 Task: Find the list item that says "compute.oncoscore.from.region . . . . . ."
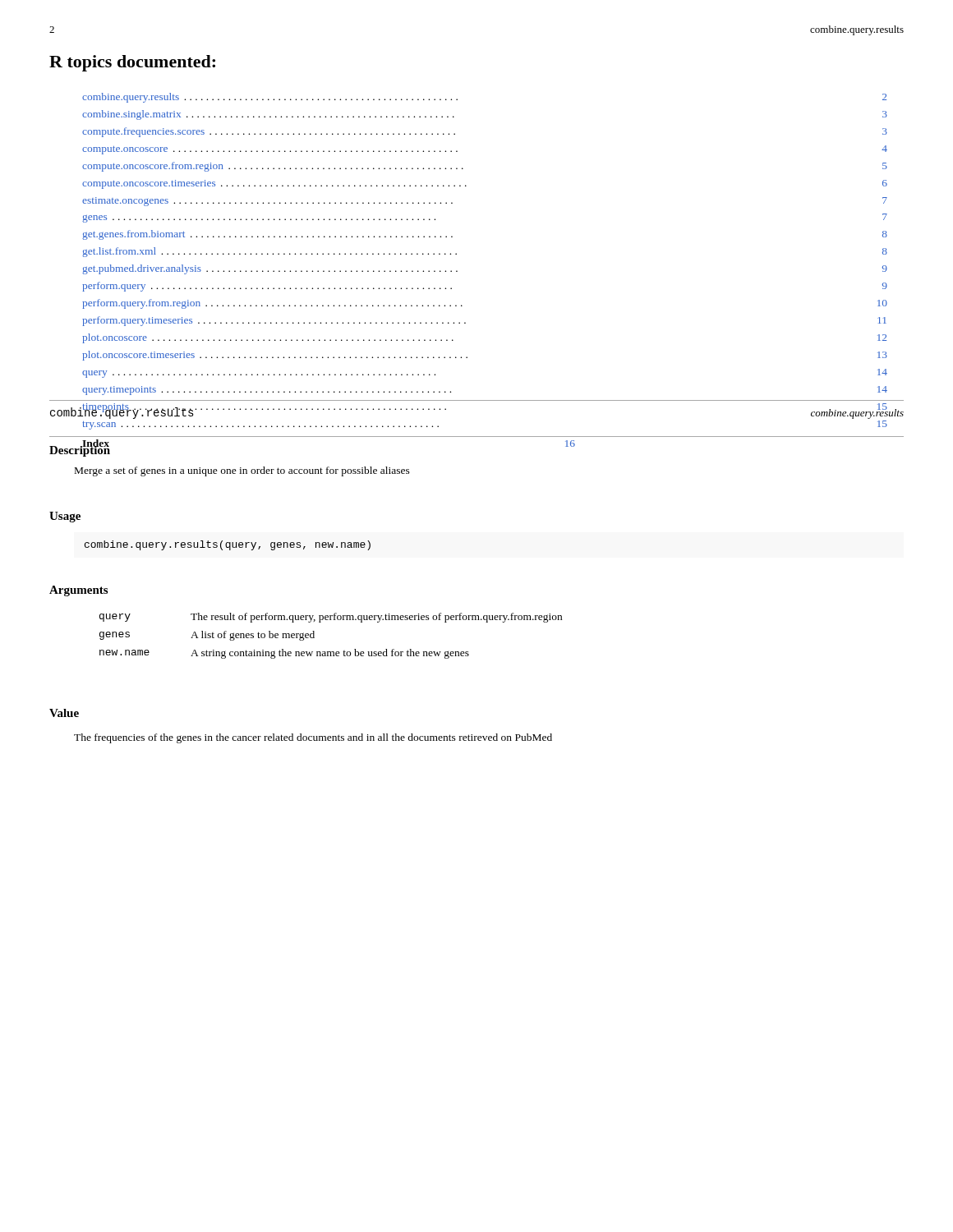click(150, 166)
